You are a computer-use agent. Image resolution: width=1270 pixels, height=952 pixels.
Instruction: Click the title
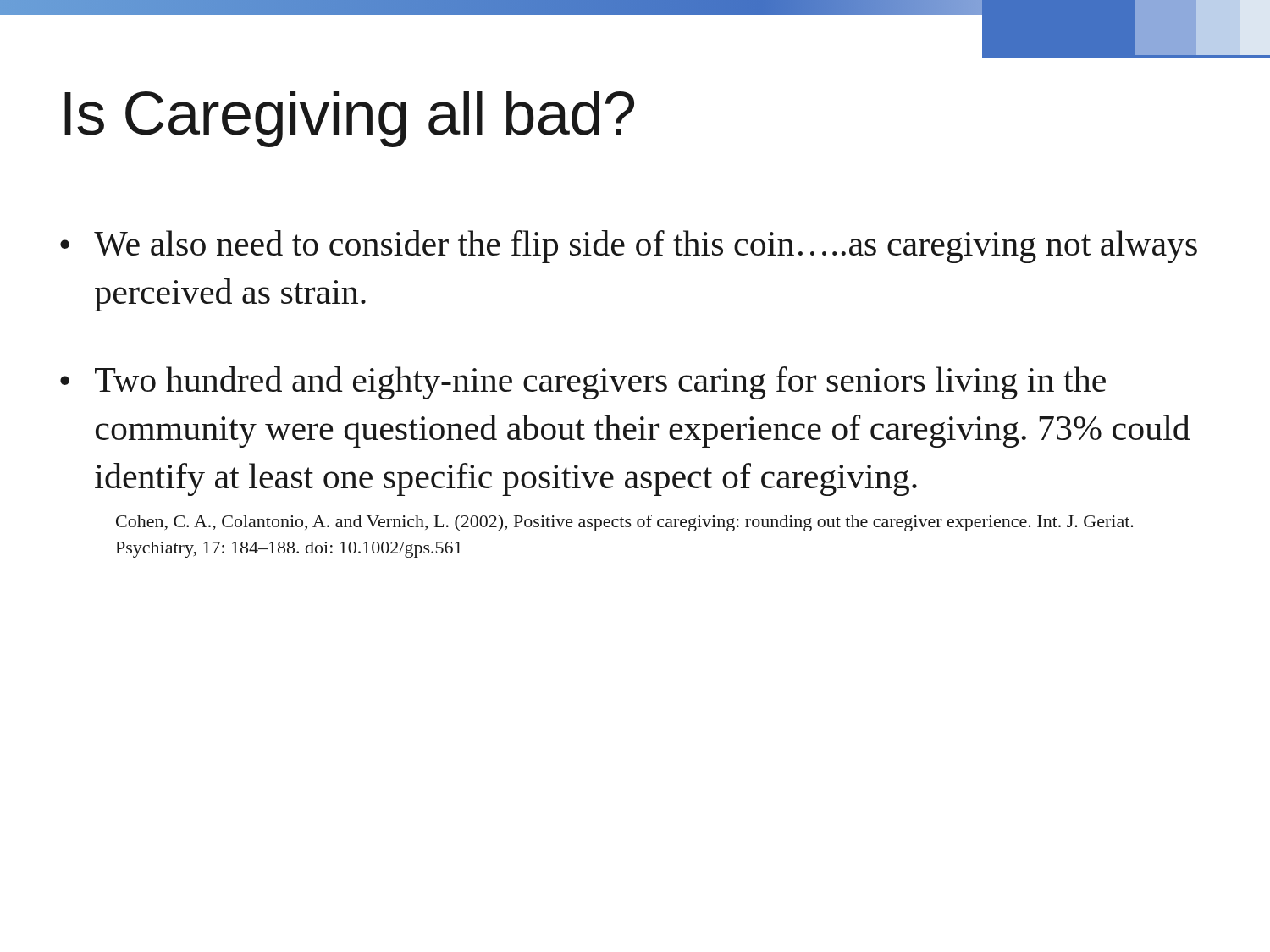pos(348,114)
